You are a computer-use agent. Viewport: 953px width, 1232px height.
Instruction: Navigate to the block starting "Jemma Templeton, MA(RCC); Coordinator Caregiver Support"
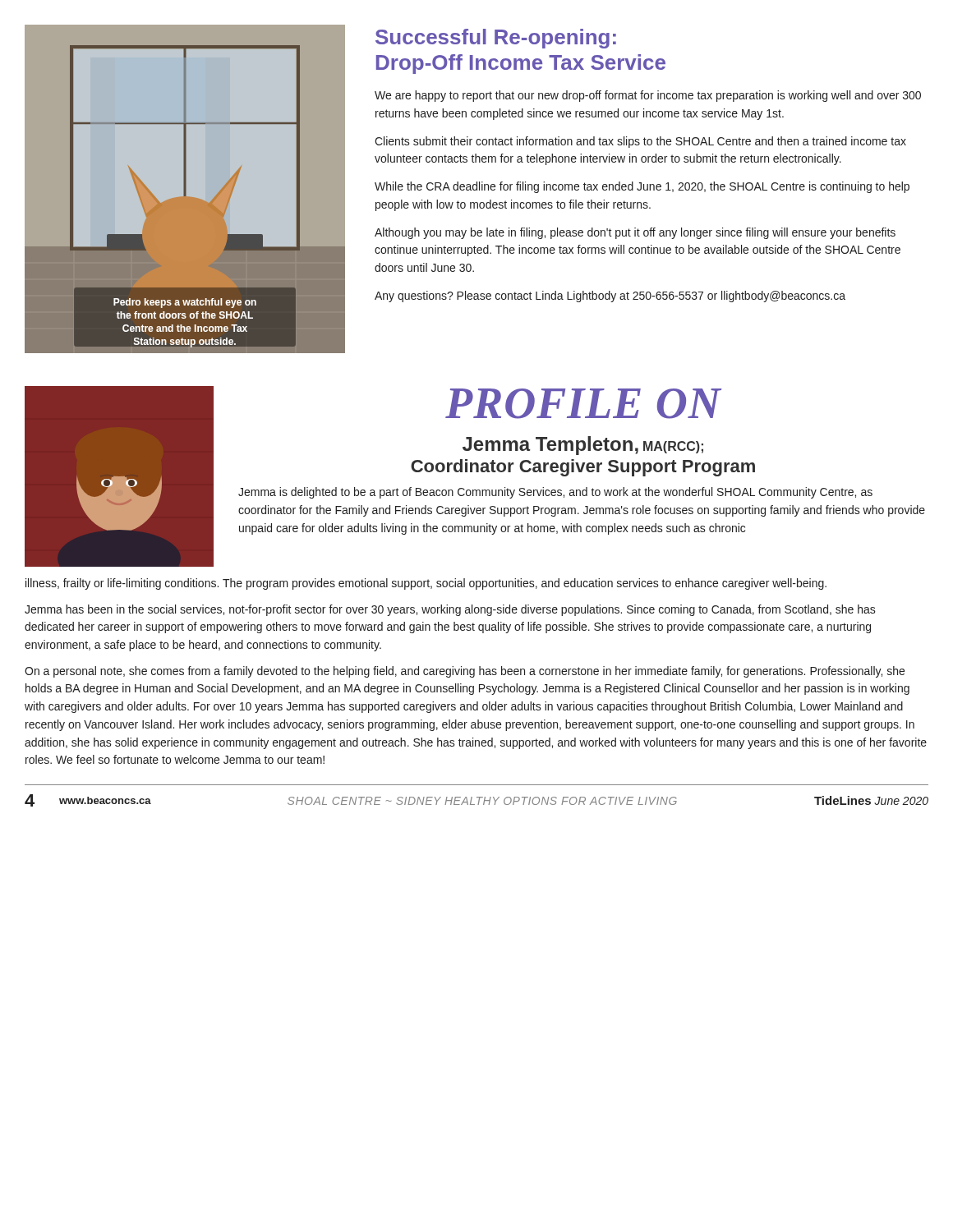click(583, 455)
